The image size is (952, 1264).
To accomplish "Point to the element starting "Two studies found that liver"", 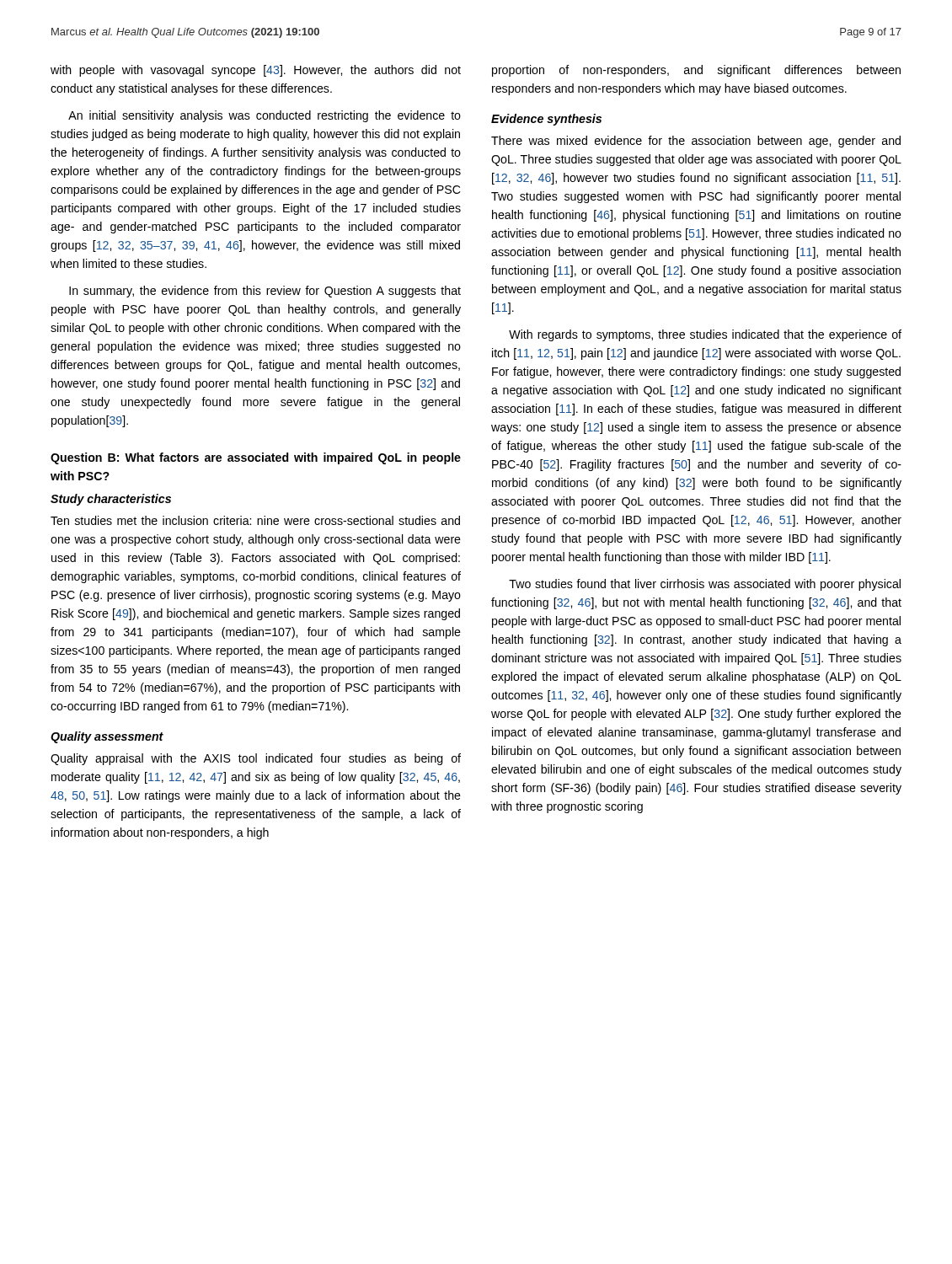I will pyautogui.click(x=696, y=695).
